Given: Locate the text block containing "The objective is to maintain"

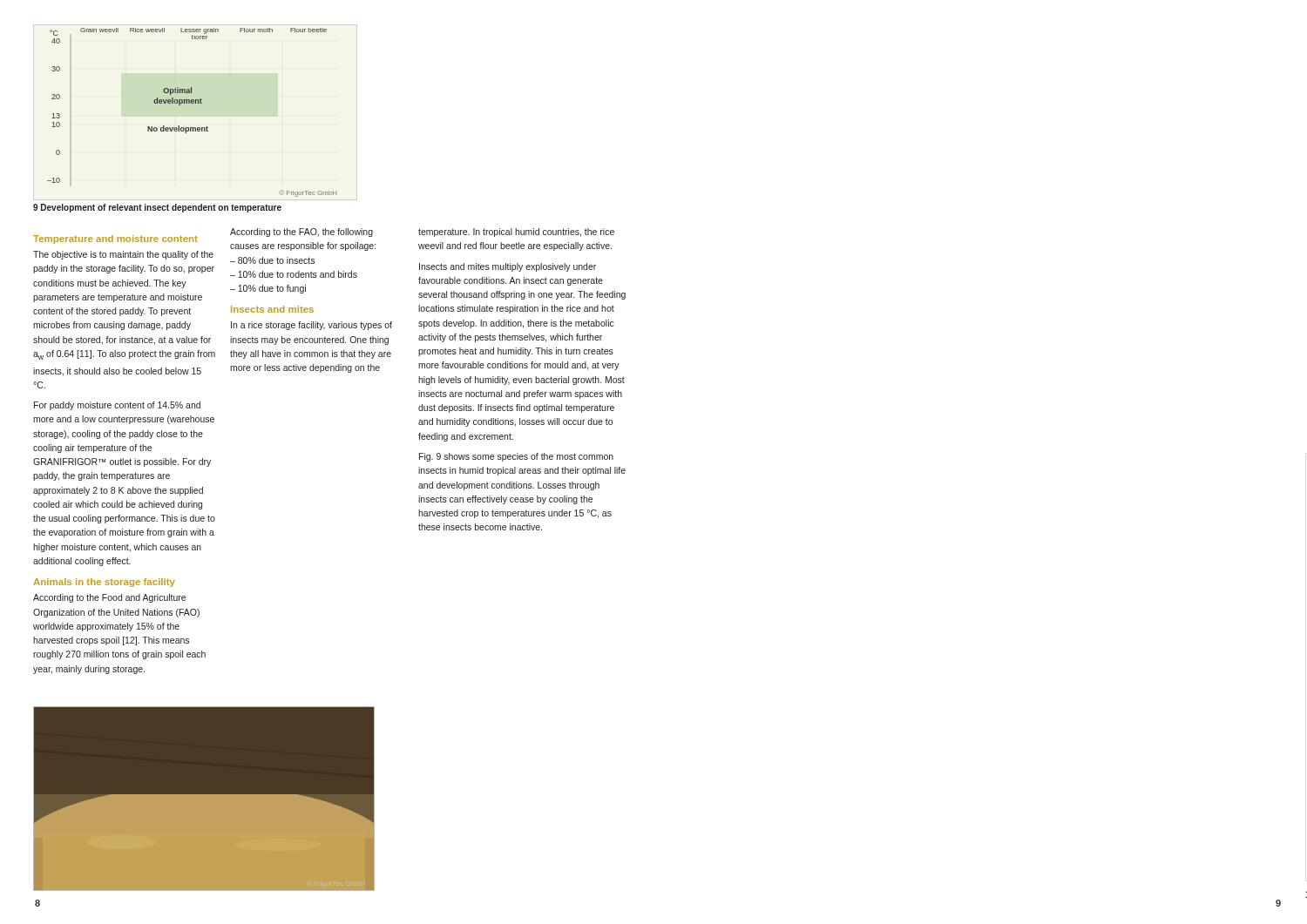Looking at the screenshot, I should coord(124,320).
